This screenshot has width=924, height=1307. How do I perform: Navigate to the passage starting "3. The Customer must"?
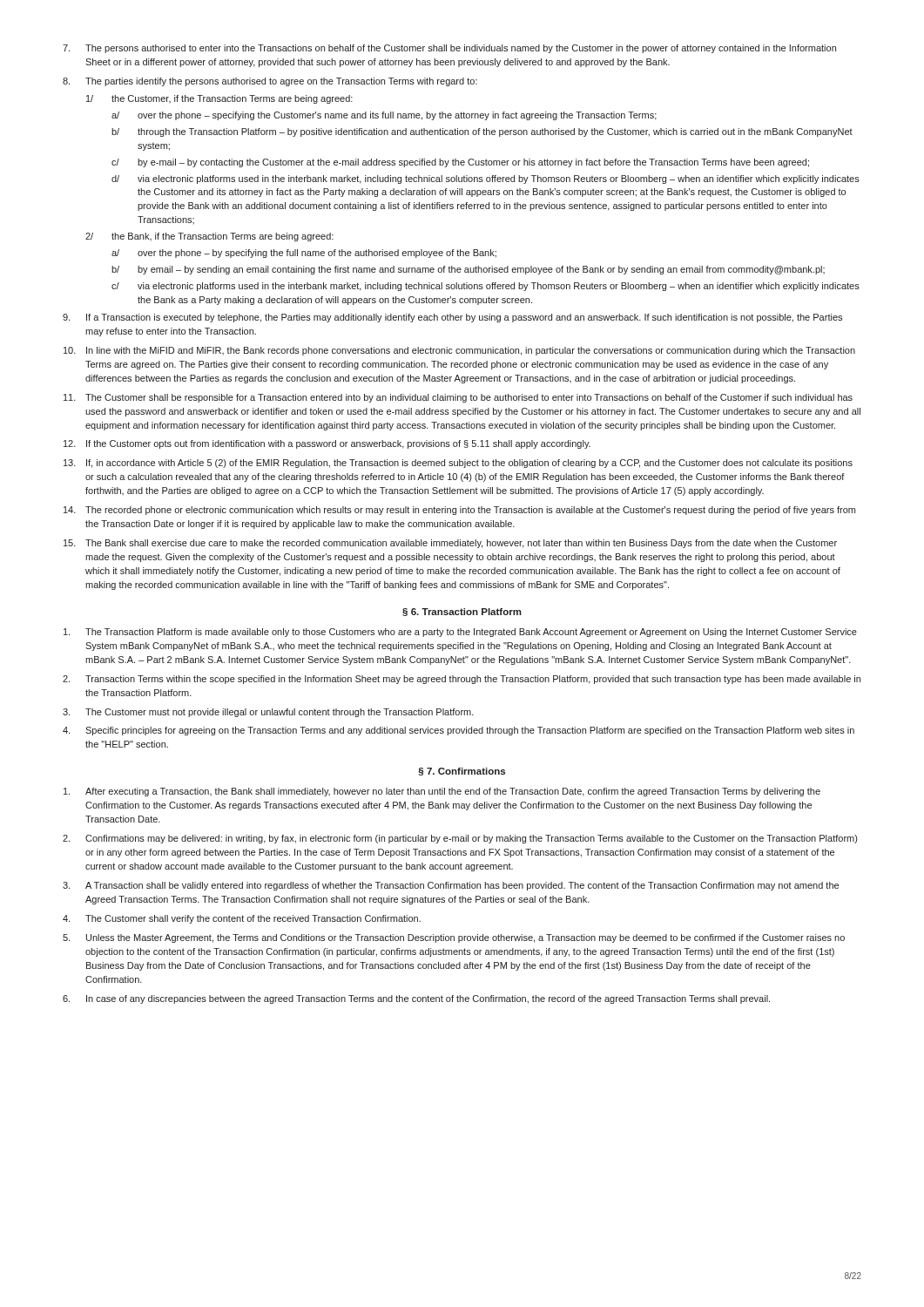[x=462, y=712]
